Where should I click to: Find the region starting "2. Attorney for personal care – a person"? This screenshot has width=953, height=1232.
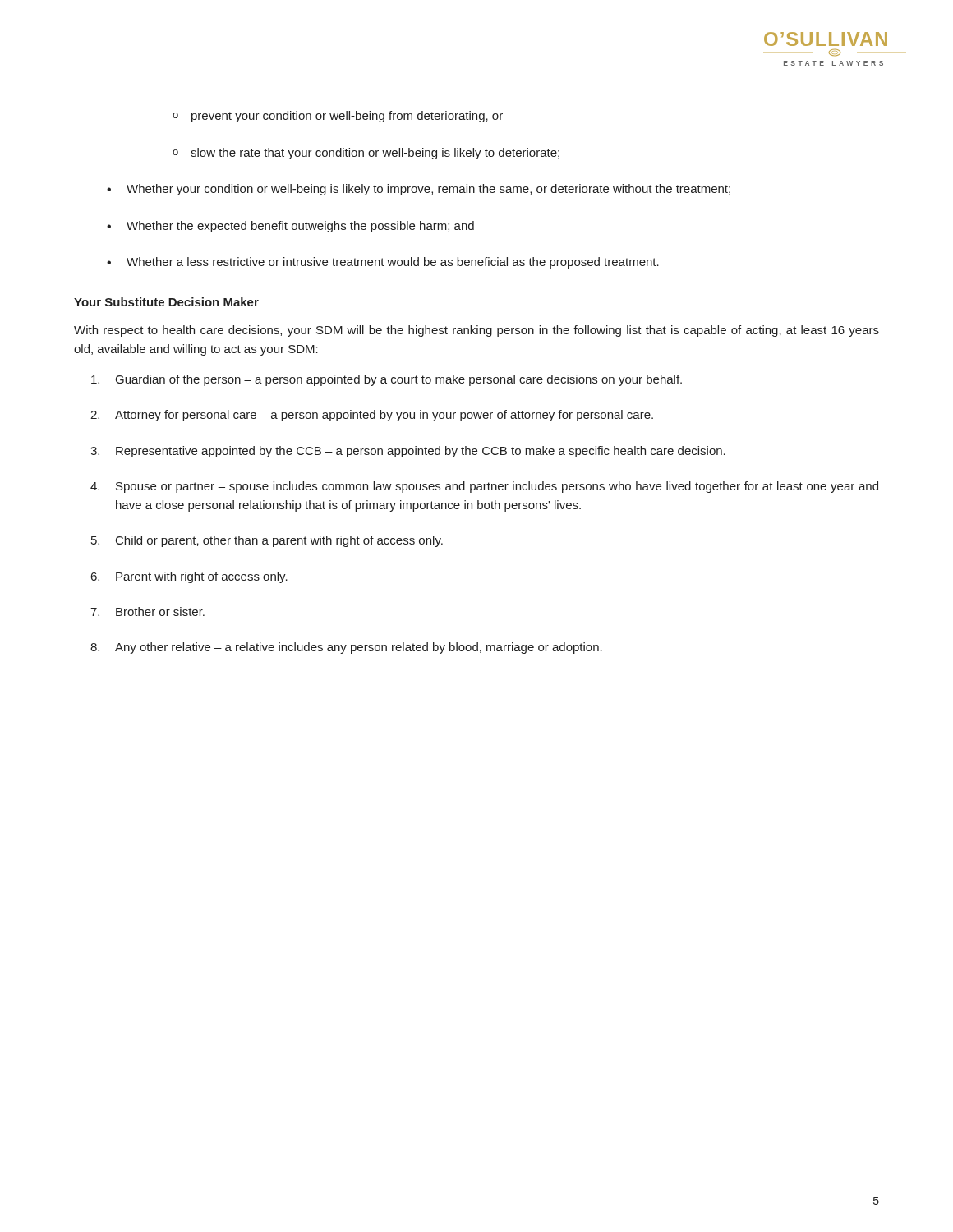pos(485,415)
